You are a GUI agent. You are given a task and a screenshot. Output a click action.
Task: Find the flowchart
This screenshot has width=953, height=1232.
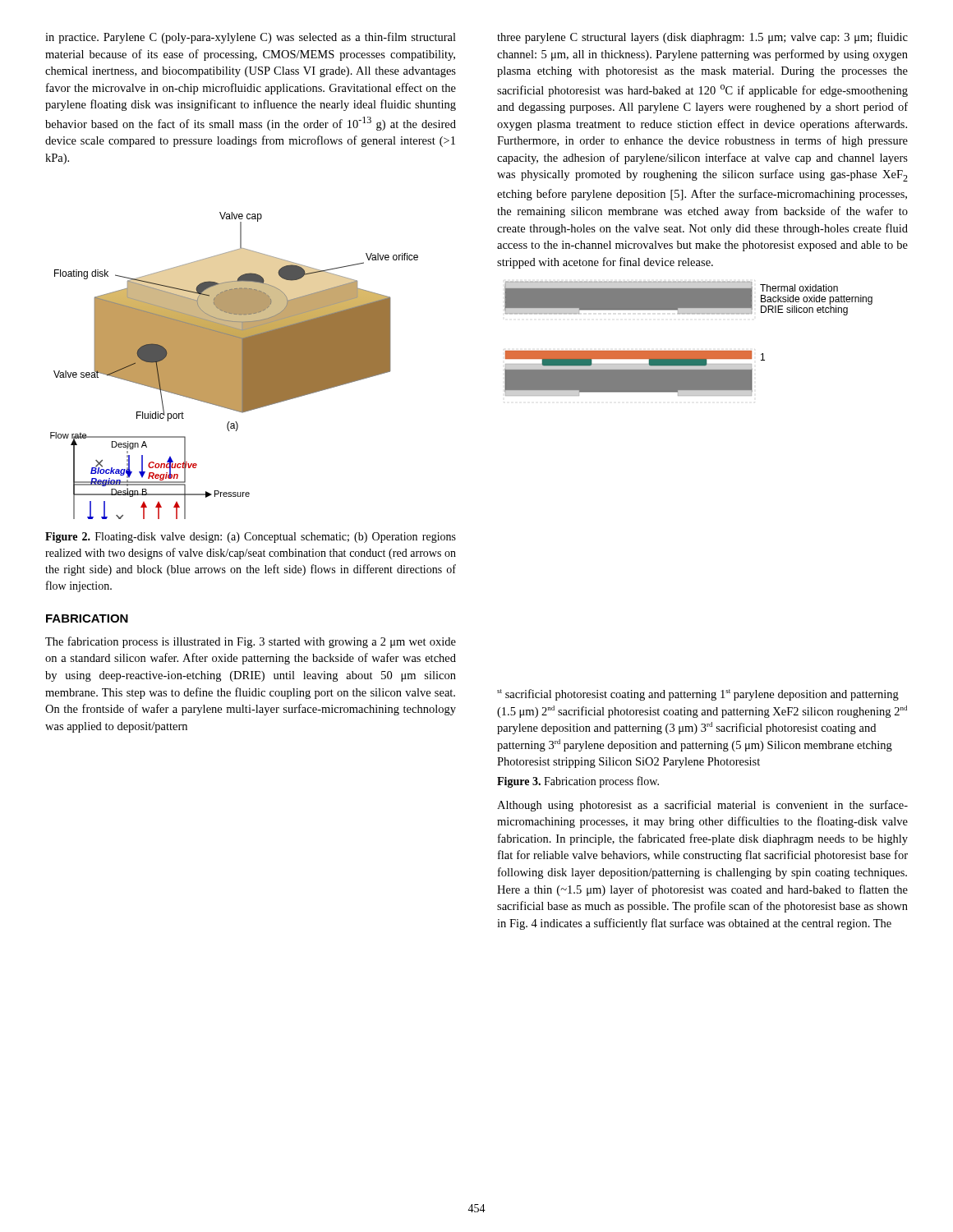[702, 524]
